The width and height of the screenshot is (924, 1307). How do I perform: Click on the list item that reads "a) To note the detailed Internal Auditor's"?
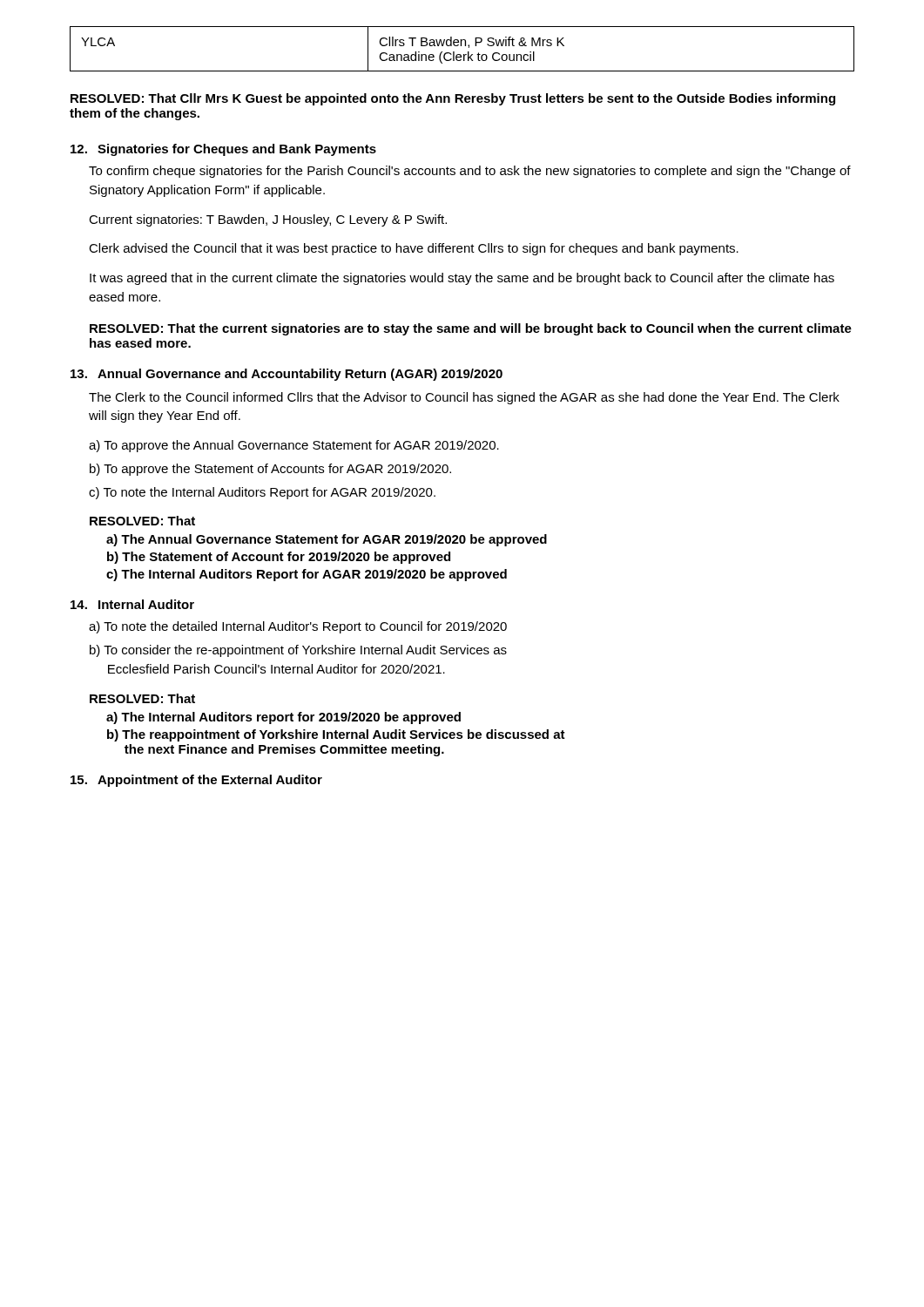472,627
